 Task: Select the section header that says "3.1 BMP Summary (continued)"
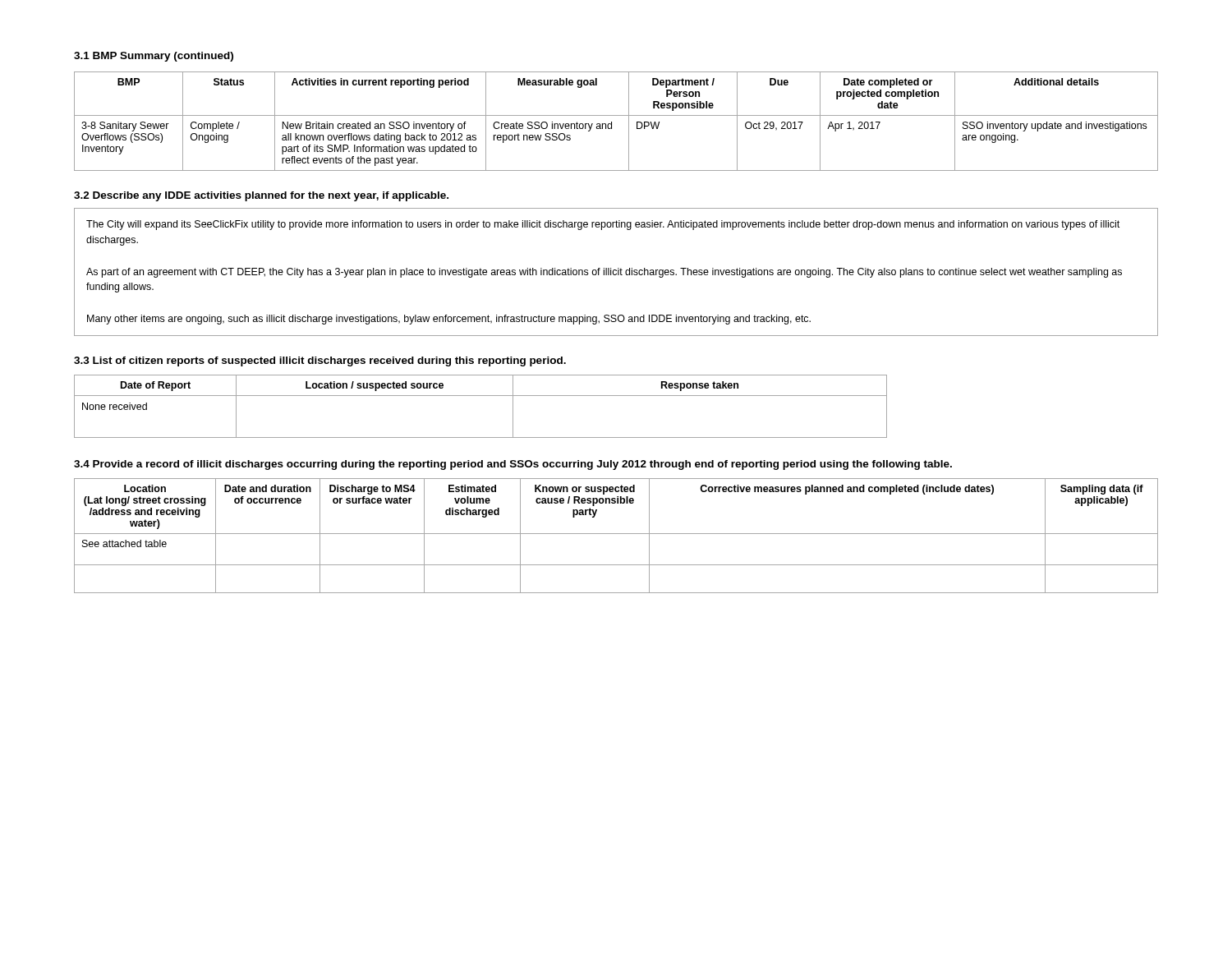tap(154, 55)
